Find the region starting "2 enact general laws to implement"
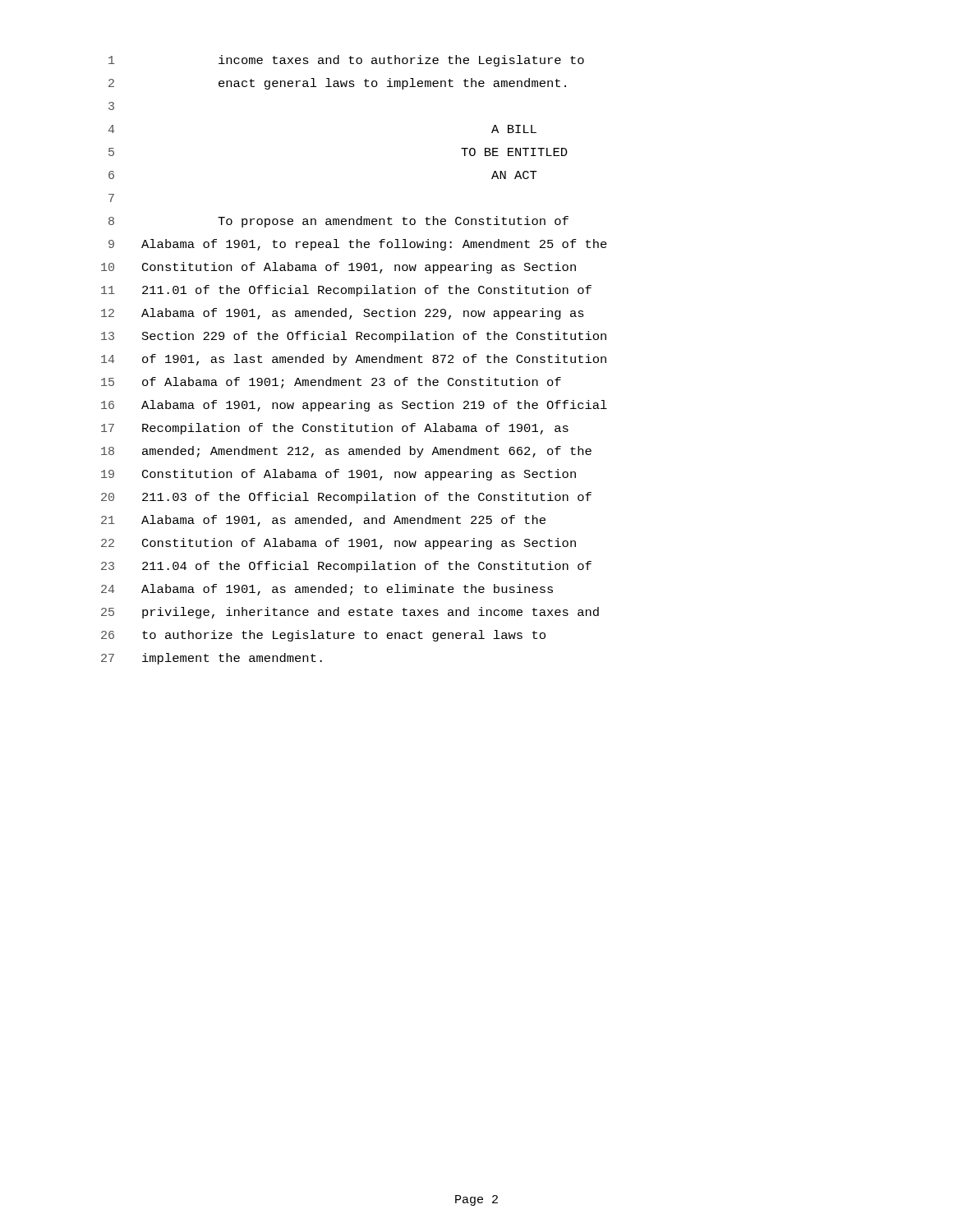 click(x=326, y=84)
